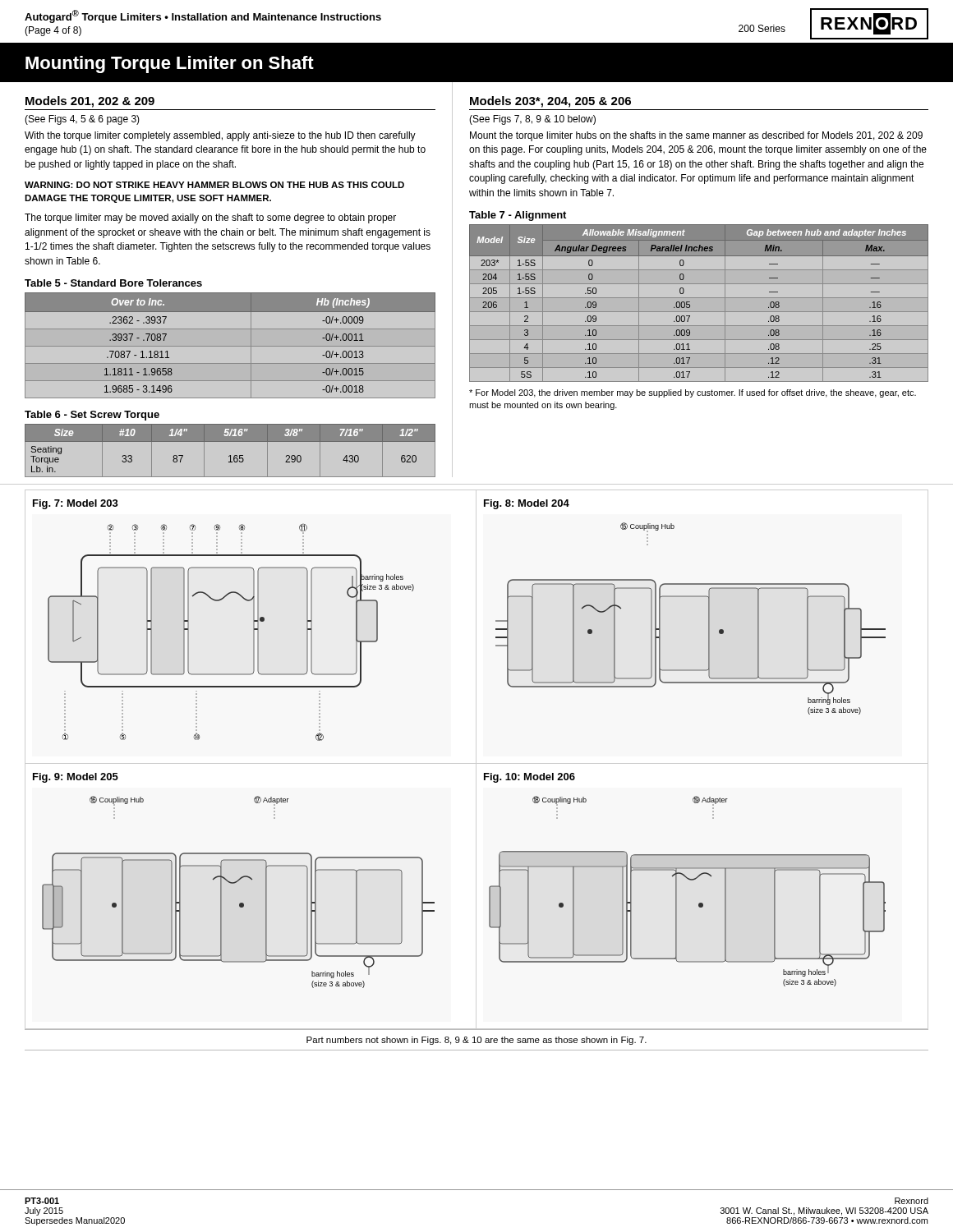Select the section header containing "Models 201, 202 & 209"
953x1232 pixels.
tap(90, 101)
